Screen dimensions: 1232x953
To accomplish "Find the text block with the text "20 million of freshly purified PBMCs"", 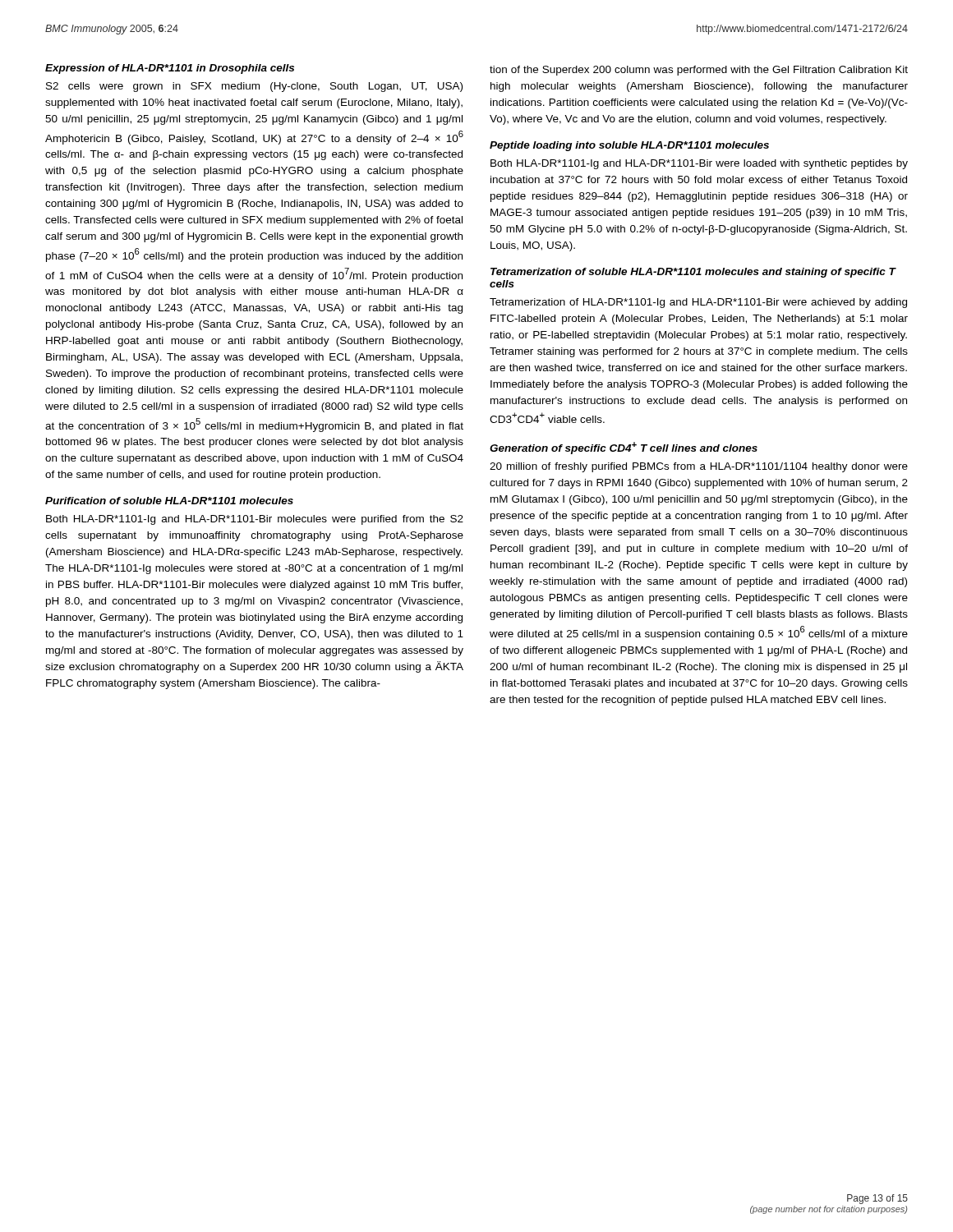I will (699, 583).
